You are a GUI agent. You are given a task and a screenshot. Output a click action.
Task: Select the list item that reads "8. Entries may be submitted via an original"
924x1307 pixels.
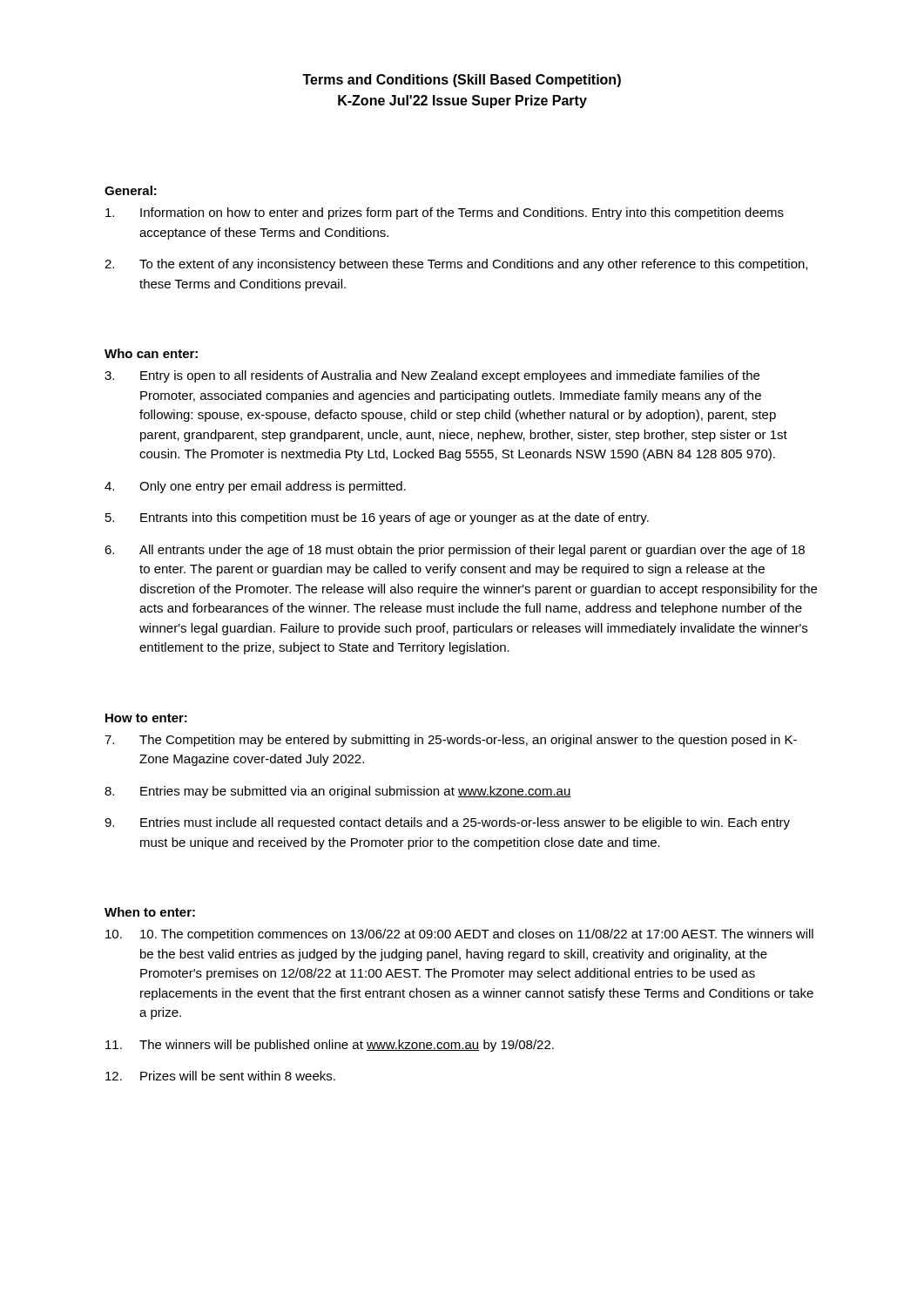pos(462,791)
